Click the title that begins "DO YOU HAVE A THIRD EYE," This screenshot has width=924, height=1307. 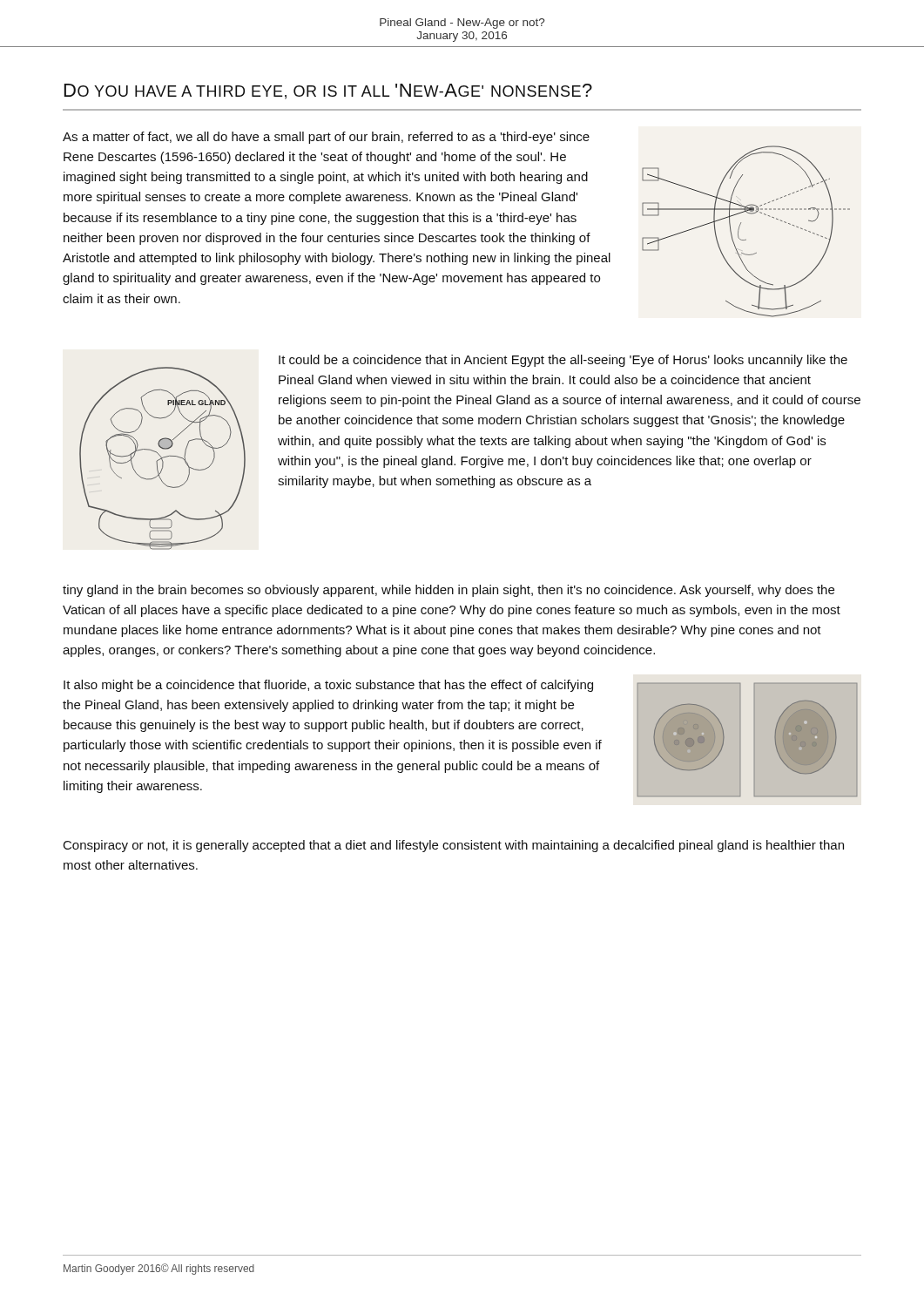[462, 91]
